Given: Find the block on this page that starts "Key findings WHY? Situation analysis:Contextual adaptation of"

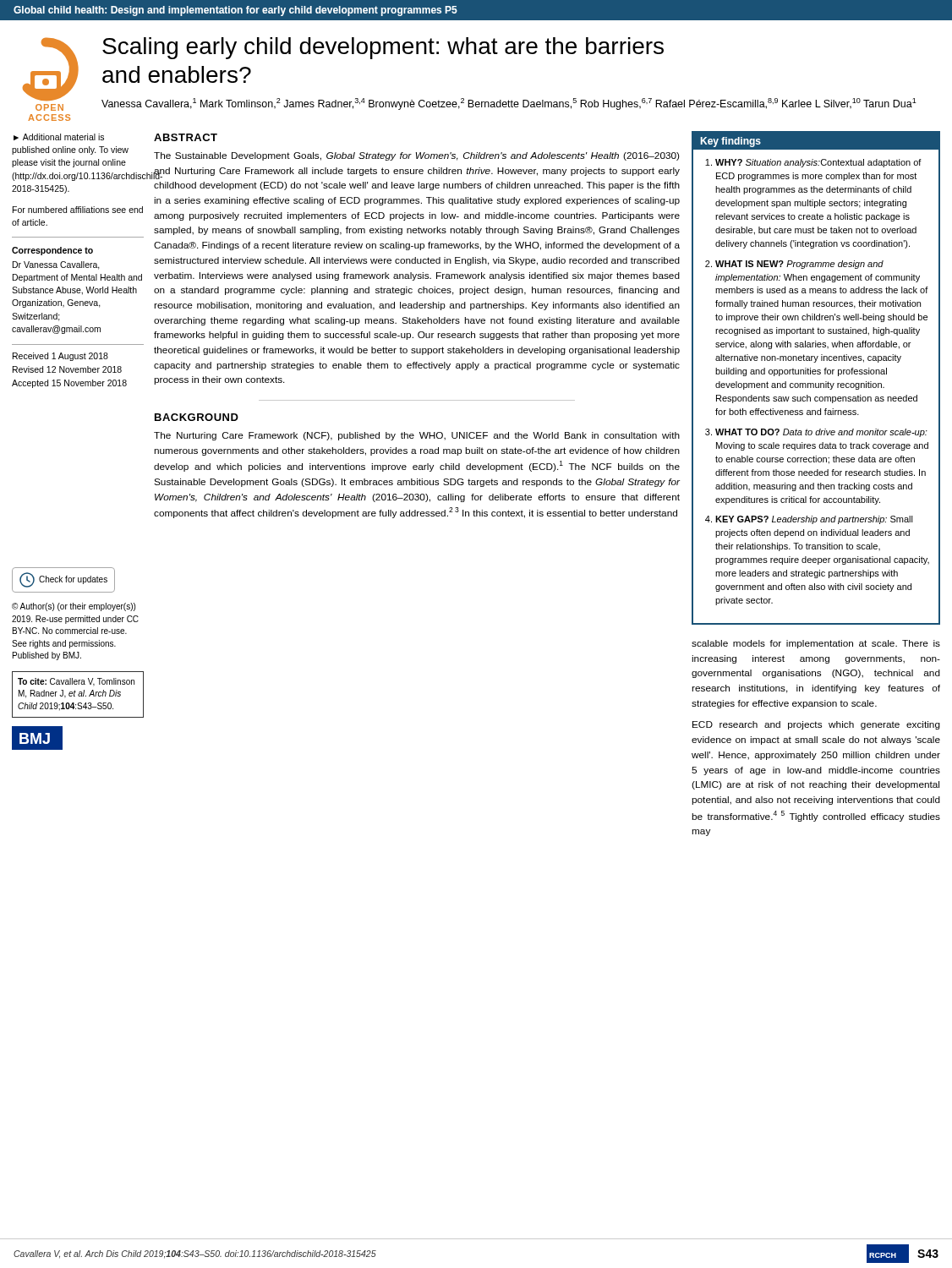Looking at the screenshot, I should pos(816,370).
